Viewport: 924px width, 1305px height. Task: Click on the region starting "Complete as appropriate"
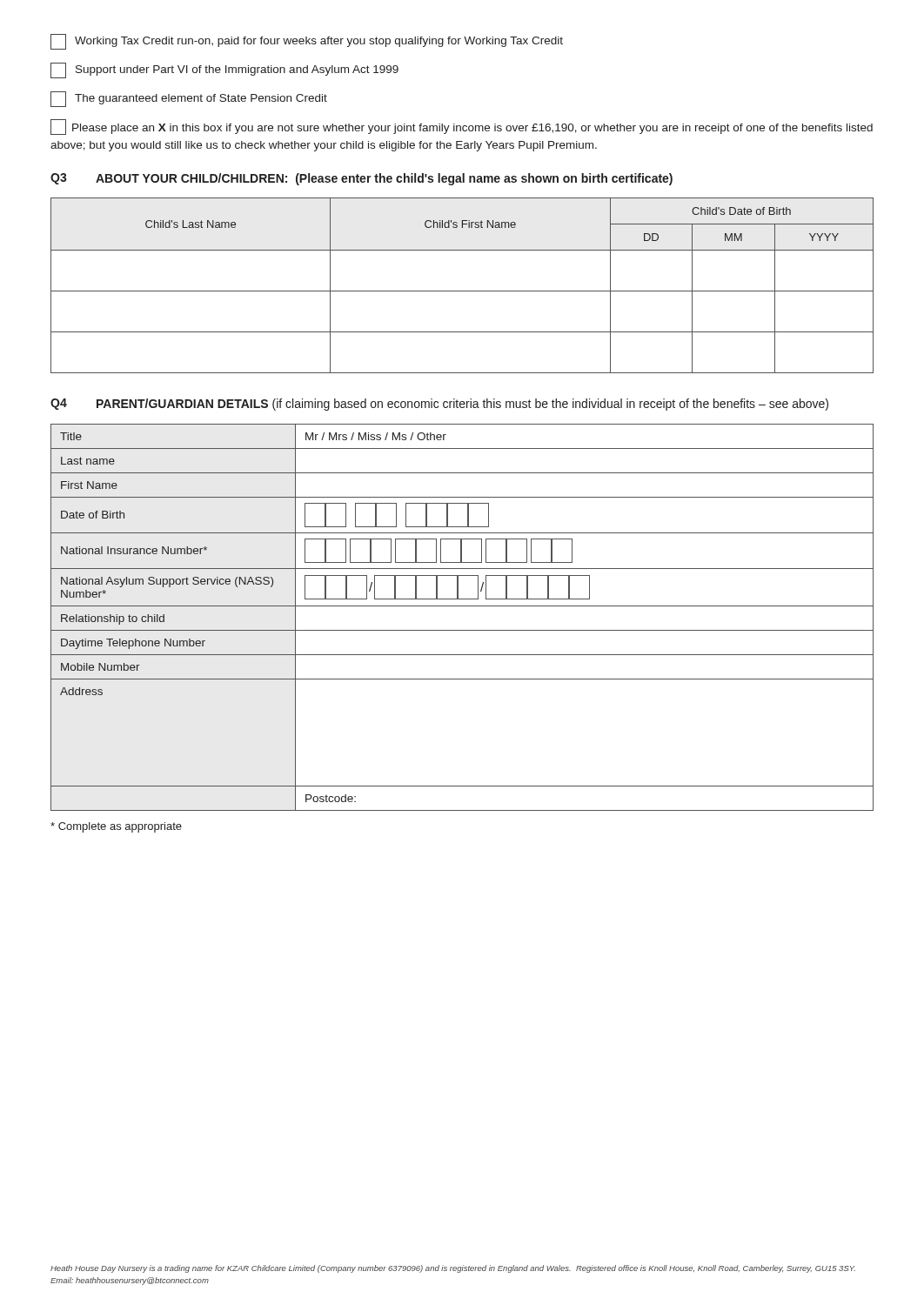tap(116, 826)
